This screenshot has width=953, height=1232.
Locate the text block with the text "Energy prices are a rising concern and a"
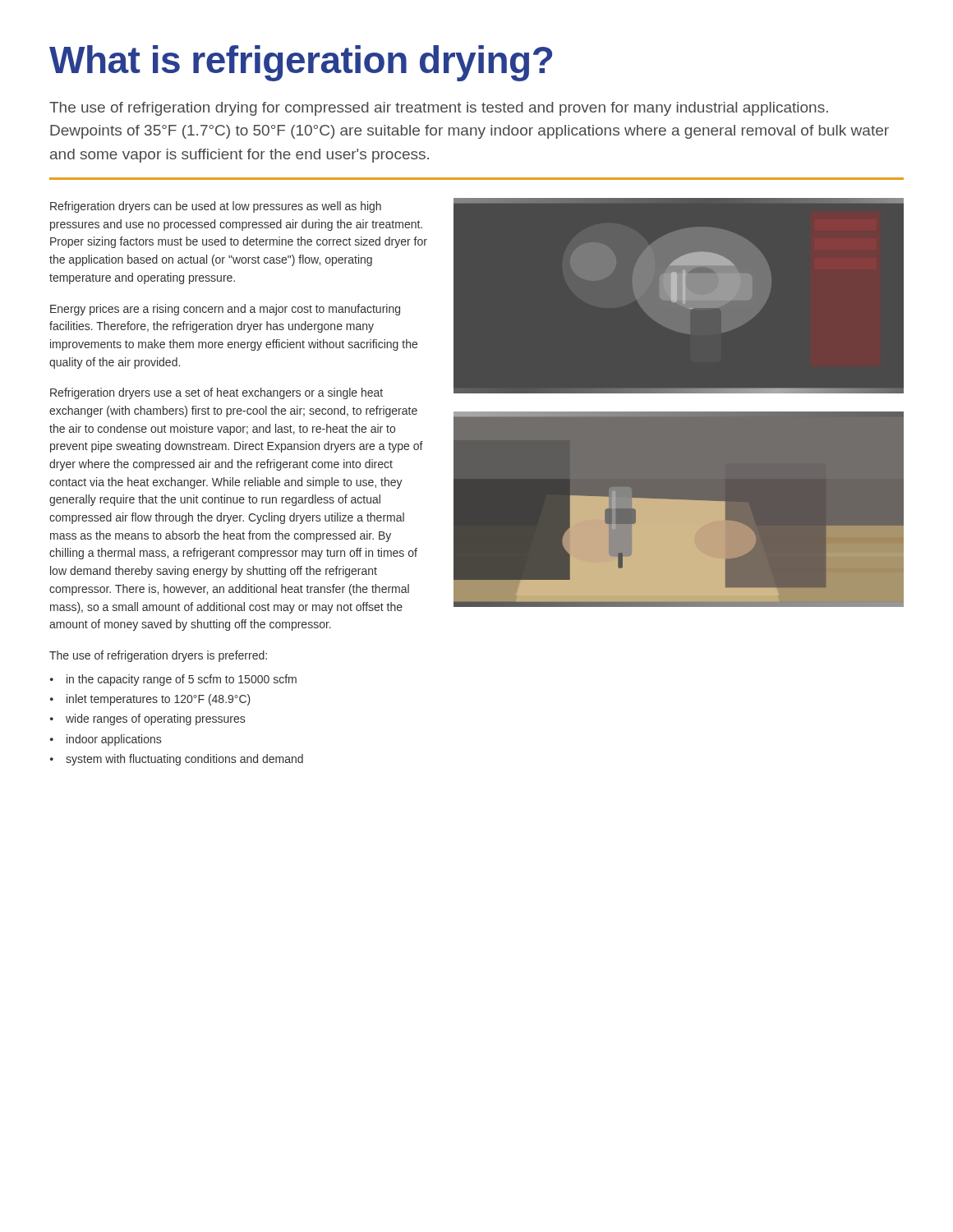238,336
